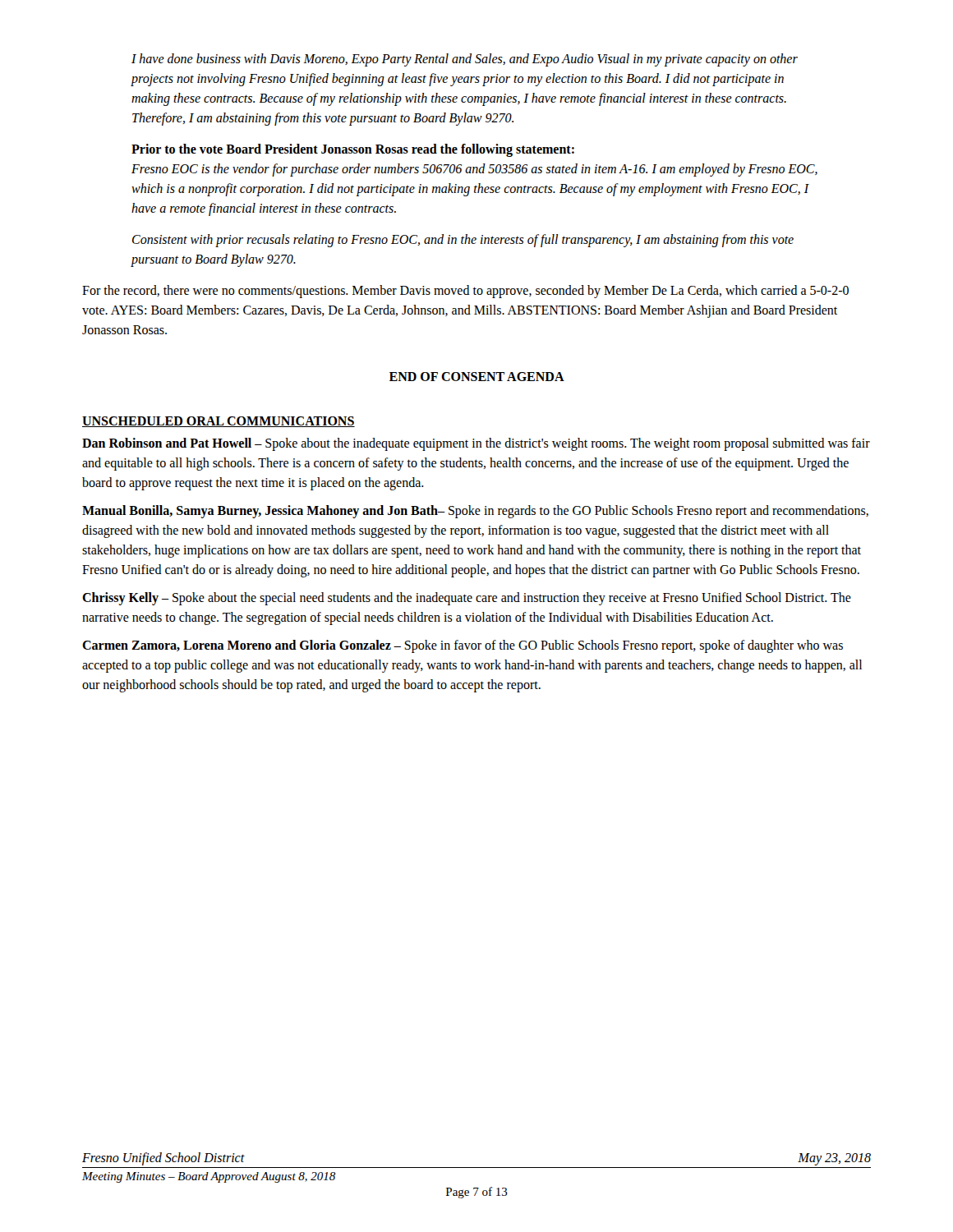Point to the block beginning "For the record, there"
The width and height of the screenshot is (953, 1232).
(476, 310)
